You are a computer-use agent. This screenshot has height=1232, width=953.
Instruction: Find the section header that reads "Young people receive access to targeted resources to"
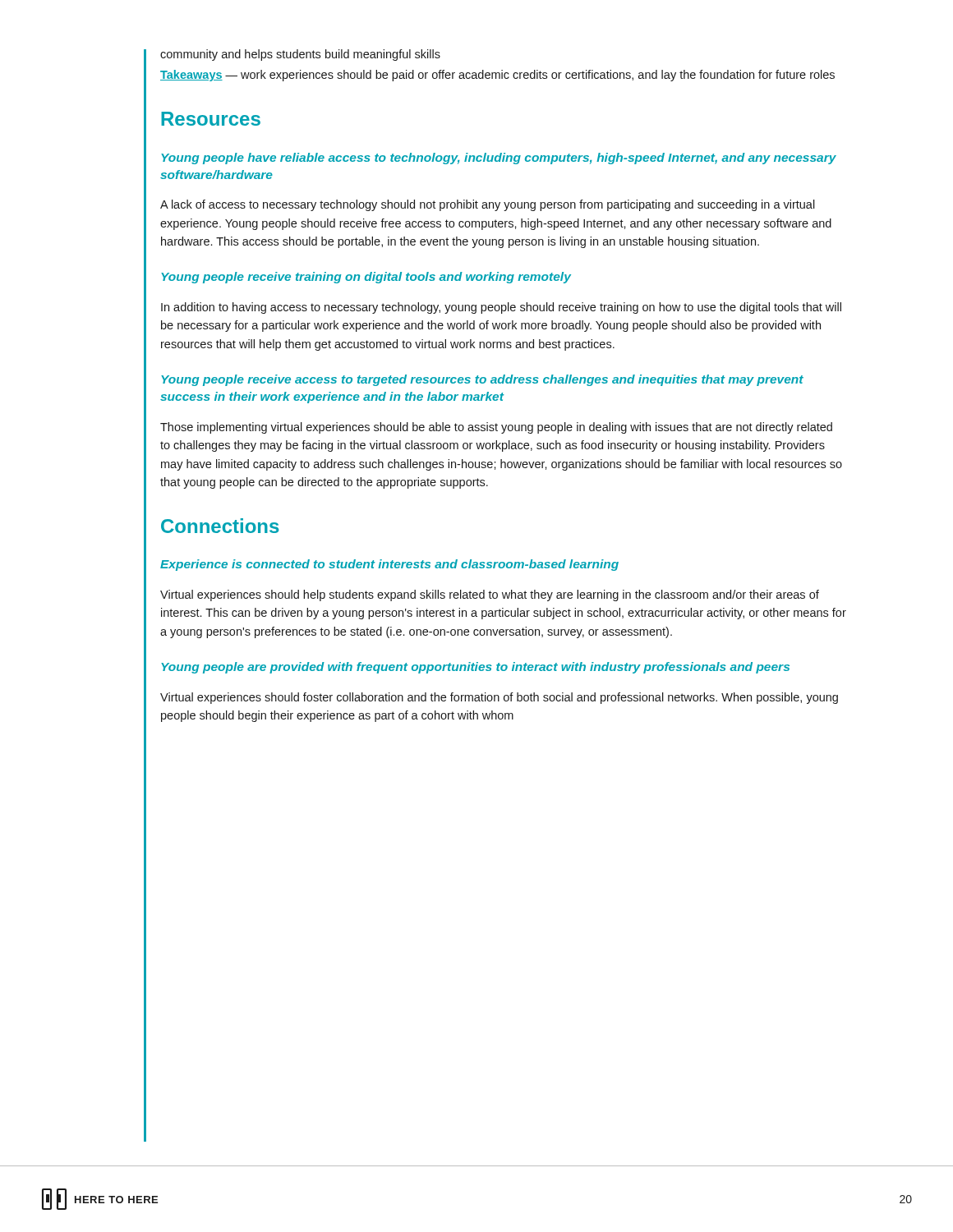pyautogui.click(x=503, y=389)
